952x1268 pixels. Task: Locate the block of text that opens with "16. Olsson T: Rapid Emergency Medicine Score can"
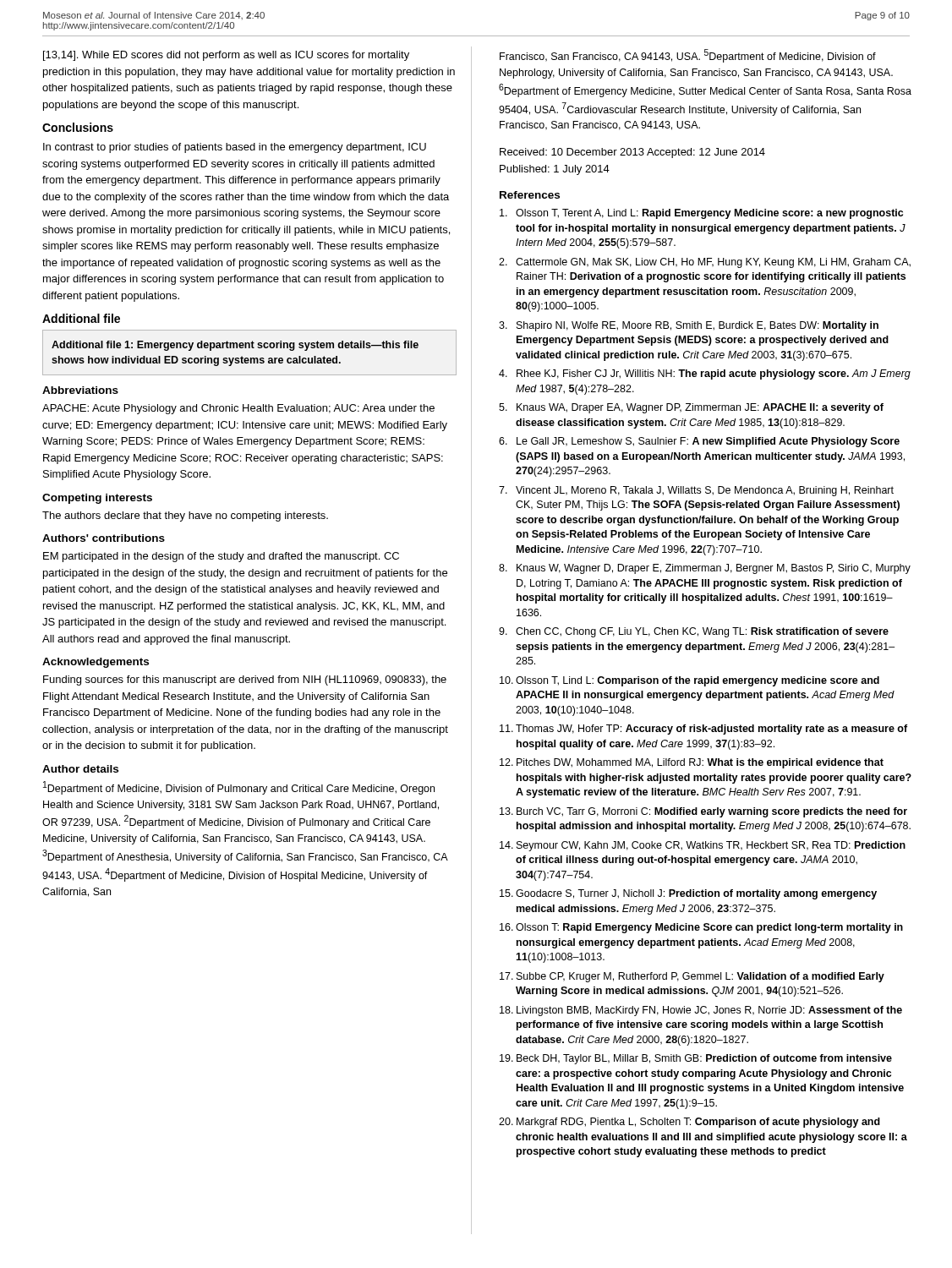coord(706,943)
